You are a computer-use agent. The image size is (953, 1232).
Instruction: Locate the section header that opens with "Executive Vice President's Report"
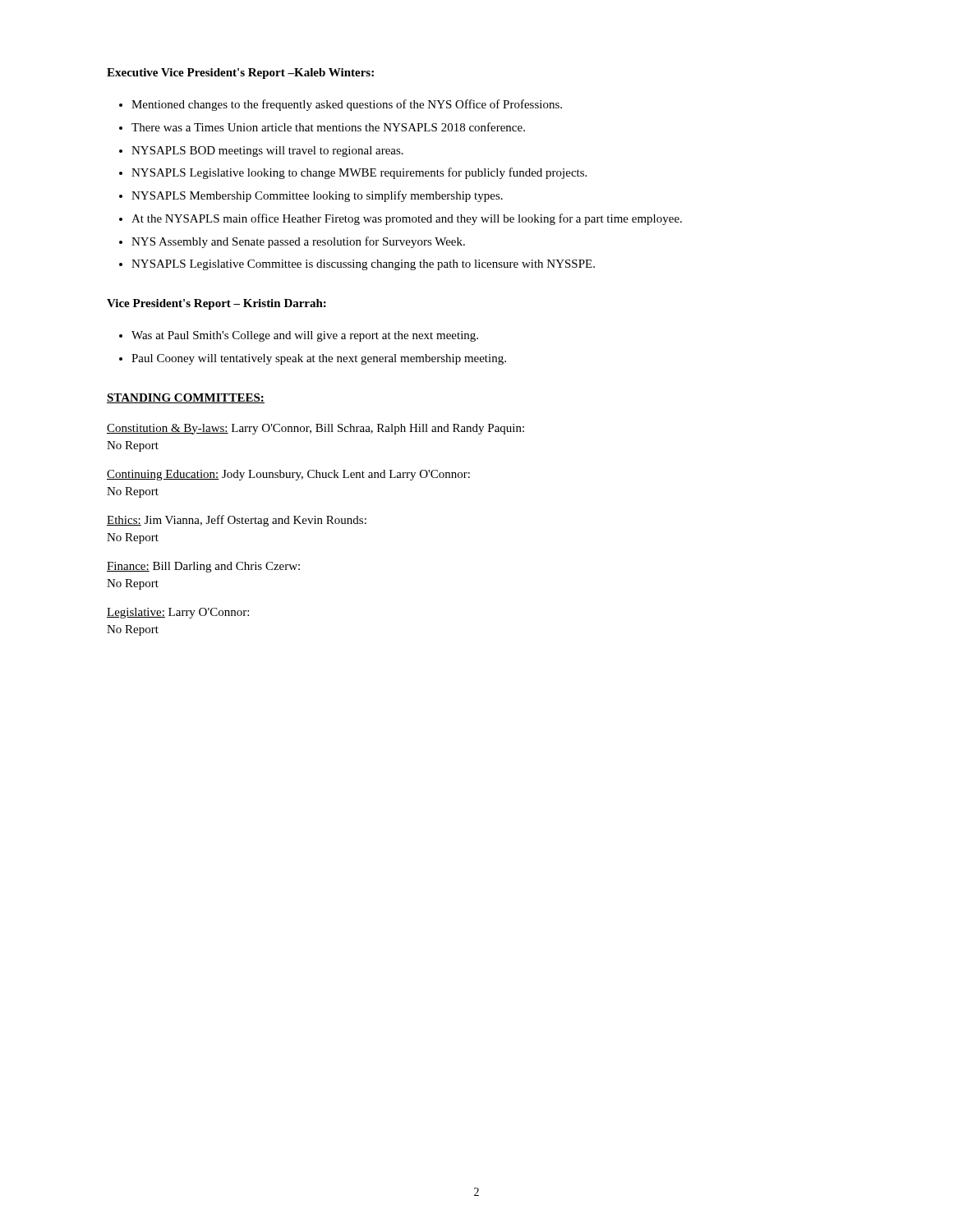coord(241,72)
